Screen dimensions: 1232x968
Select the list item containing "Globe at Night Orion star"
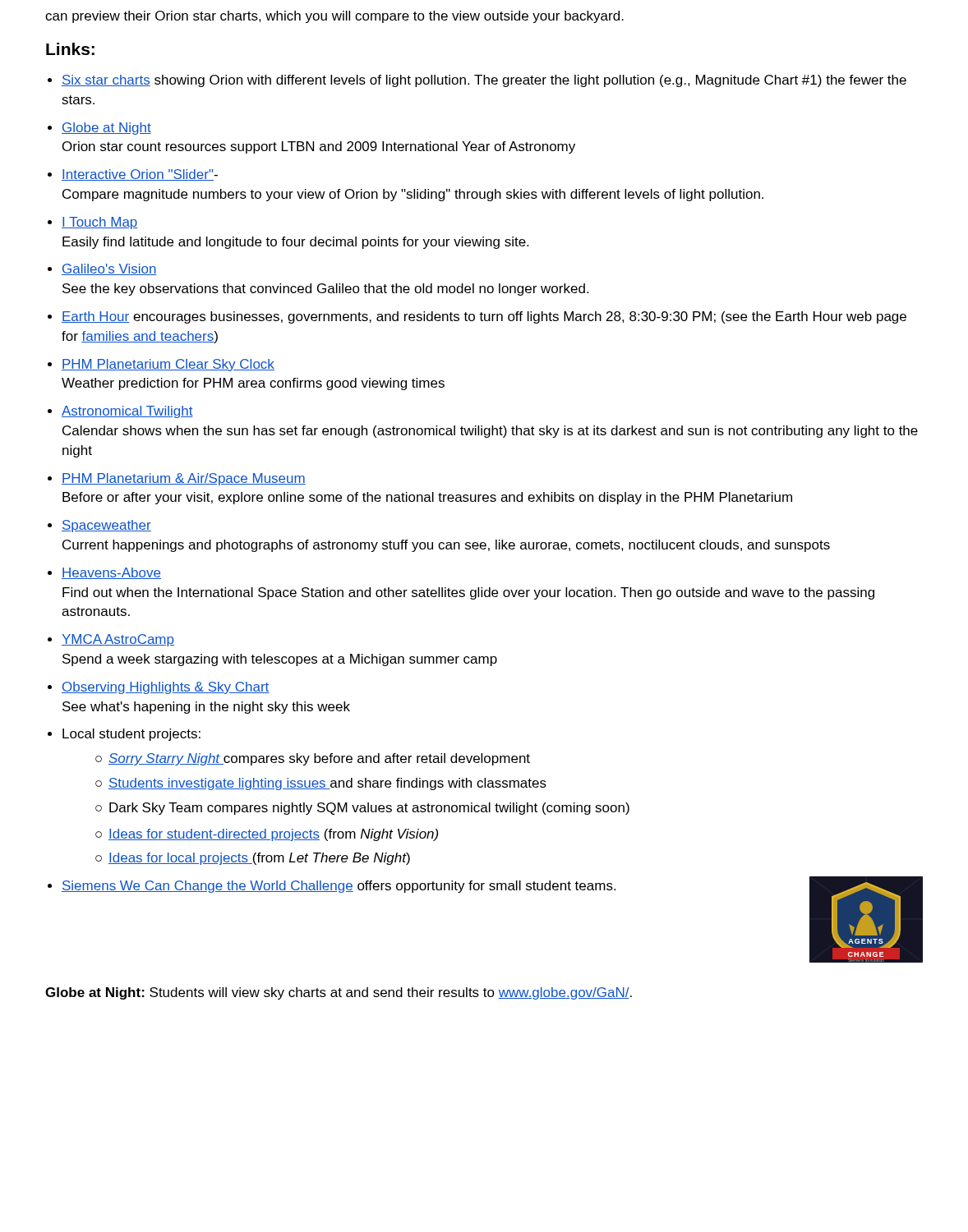[x=319, y=137]
